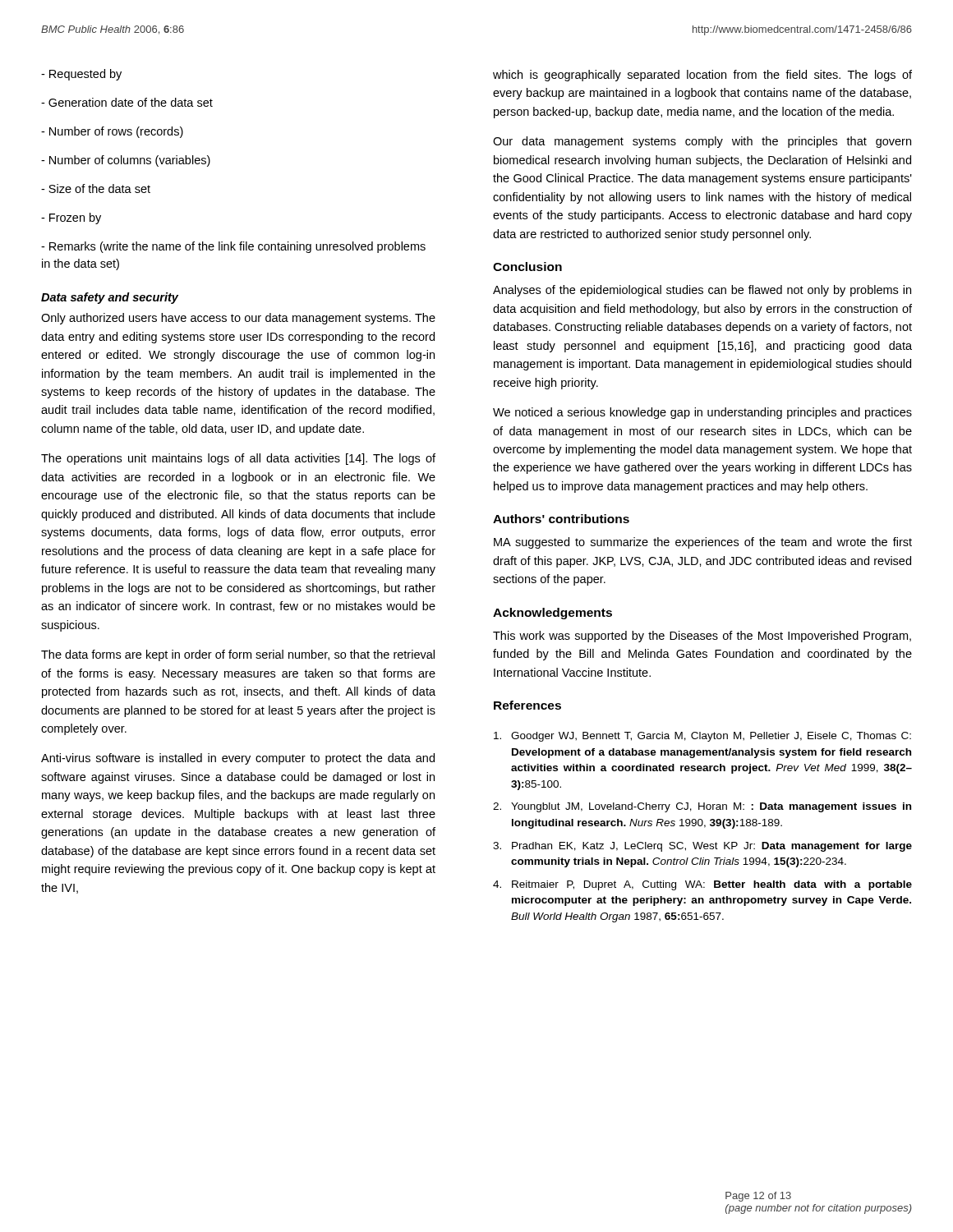
Task: Select the list item that reads "2. Youngblut JM, Loveland-Cherry CJ, Horan M: :"
Action: tap(702, 815)
